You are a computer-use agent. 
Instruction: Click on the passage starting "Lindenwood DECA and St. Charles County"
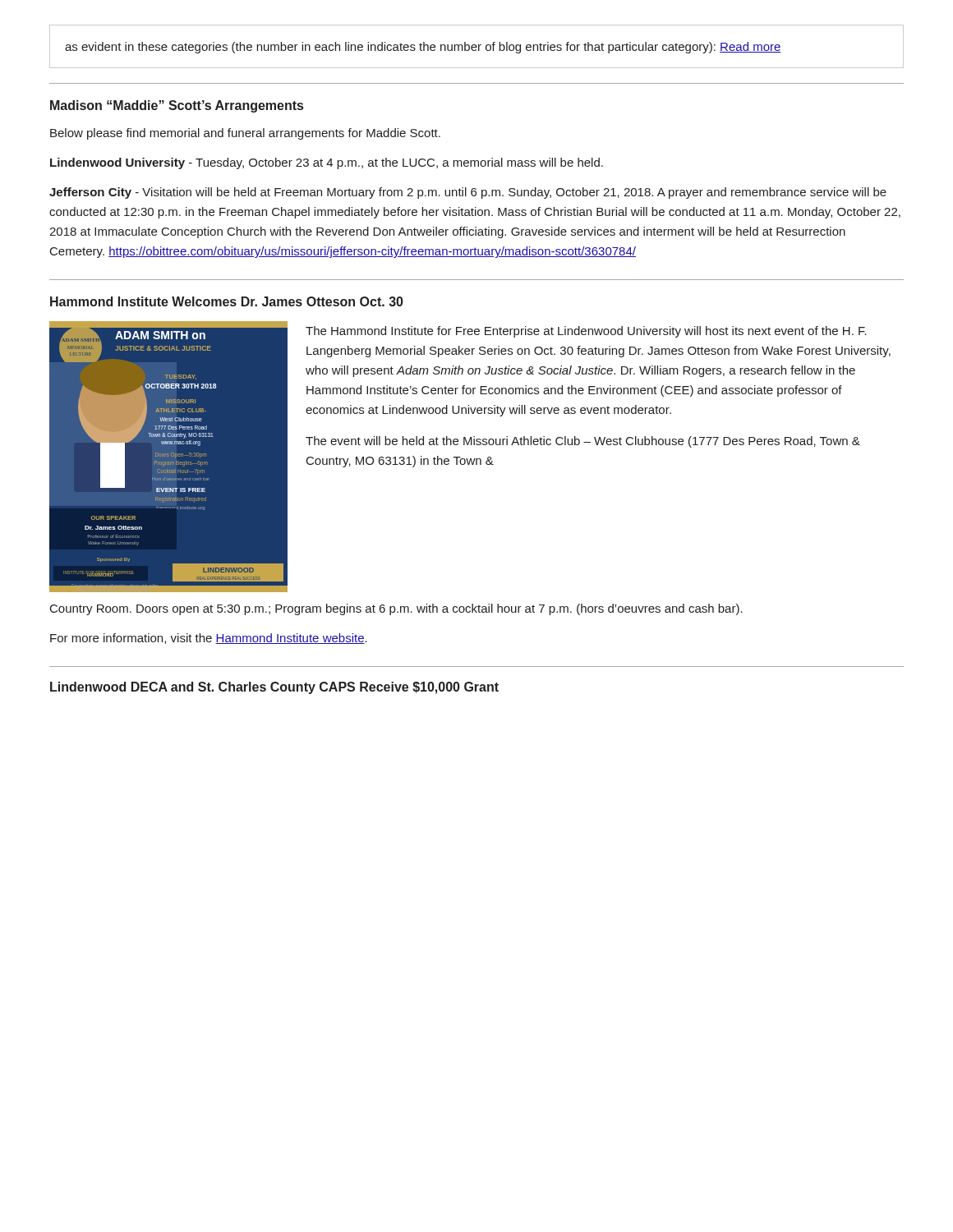coord(274,687)
